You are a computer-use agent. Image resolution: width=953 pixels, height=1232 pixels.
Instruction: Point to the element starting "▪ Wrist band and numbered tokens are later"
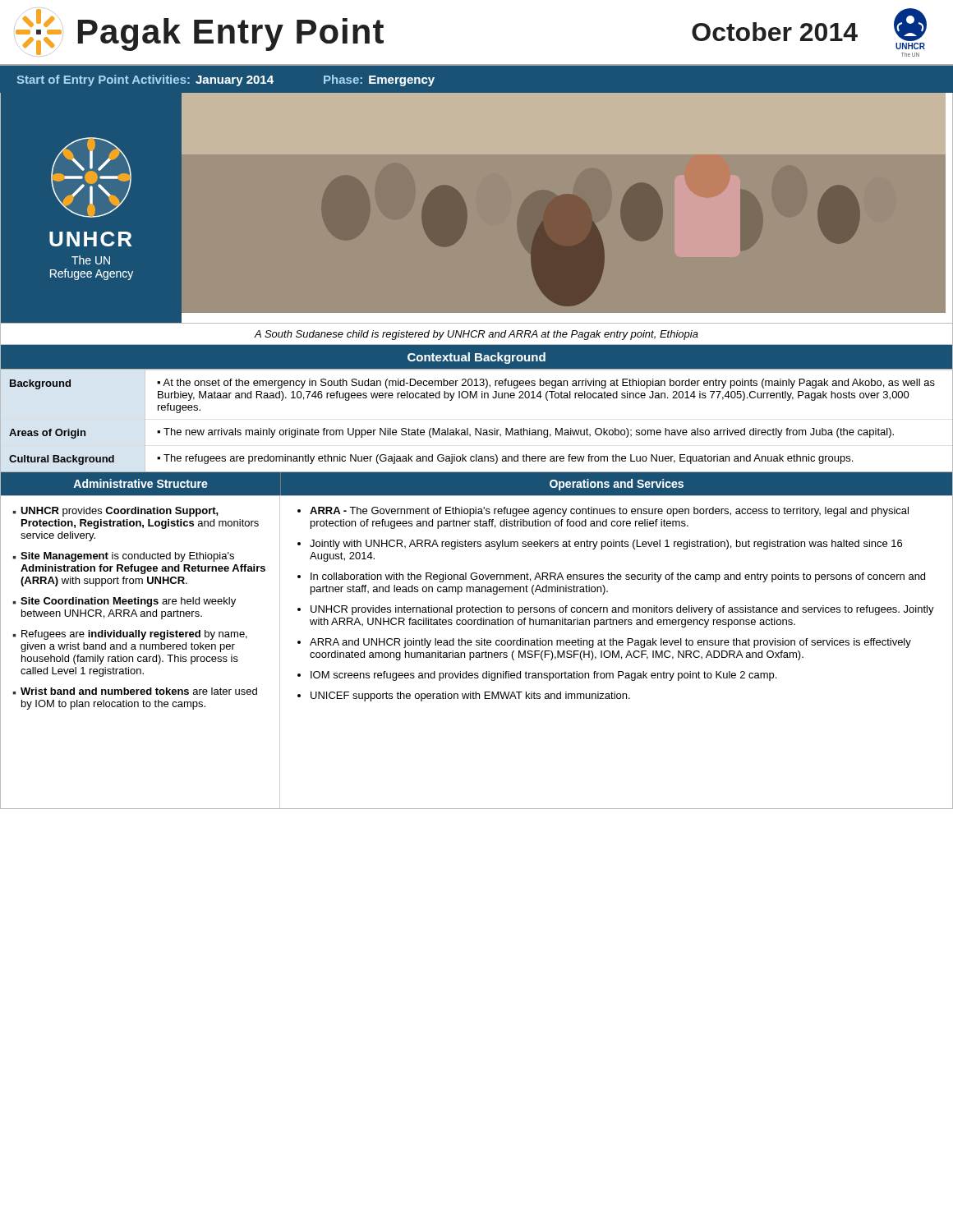click(140, 697)
